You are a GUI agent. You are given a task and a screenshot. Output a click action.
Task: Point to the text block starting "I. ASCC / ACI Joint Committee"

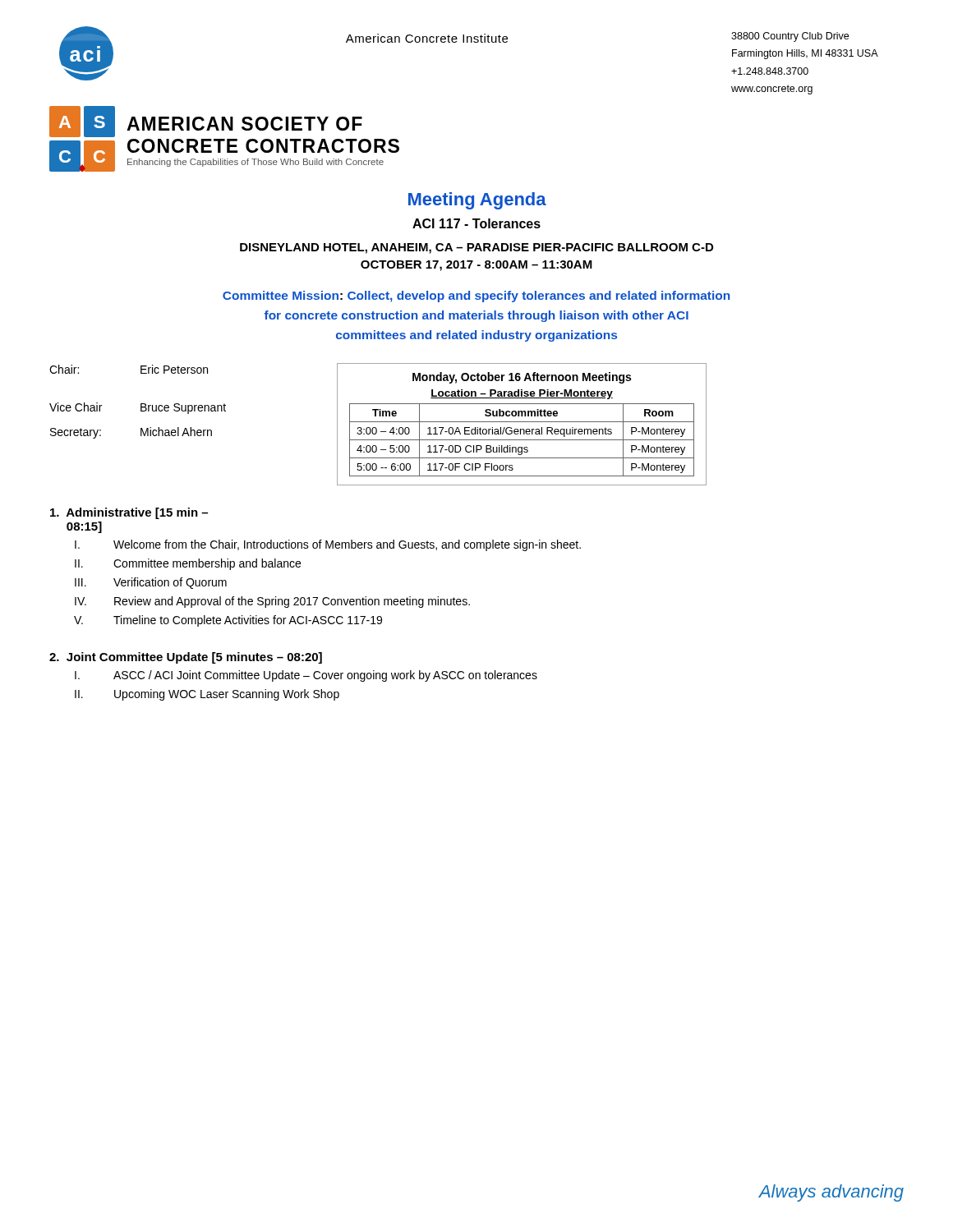click(489, 675)
